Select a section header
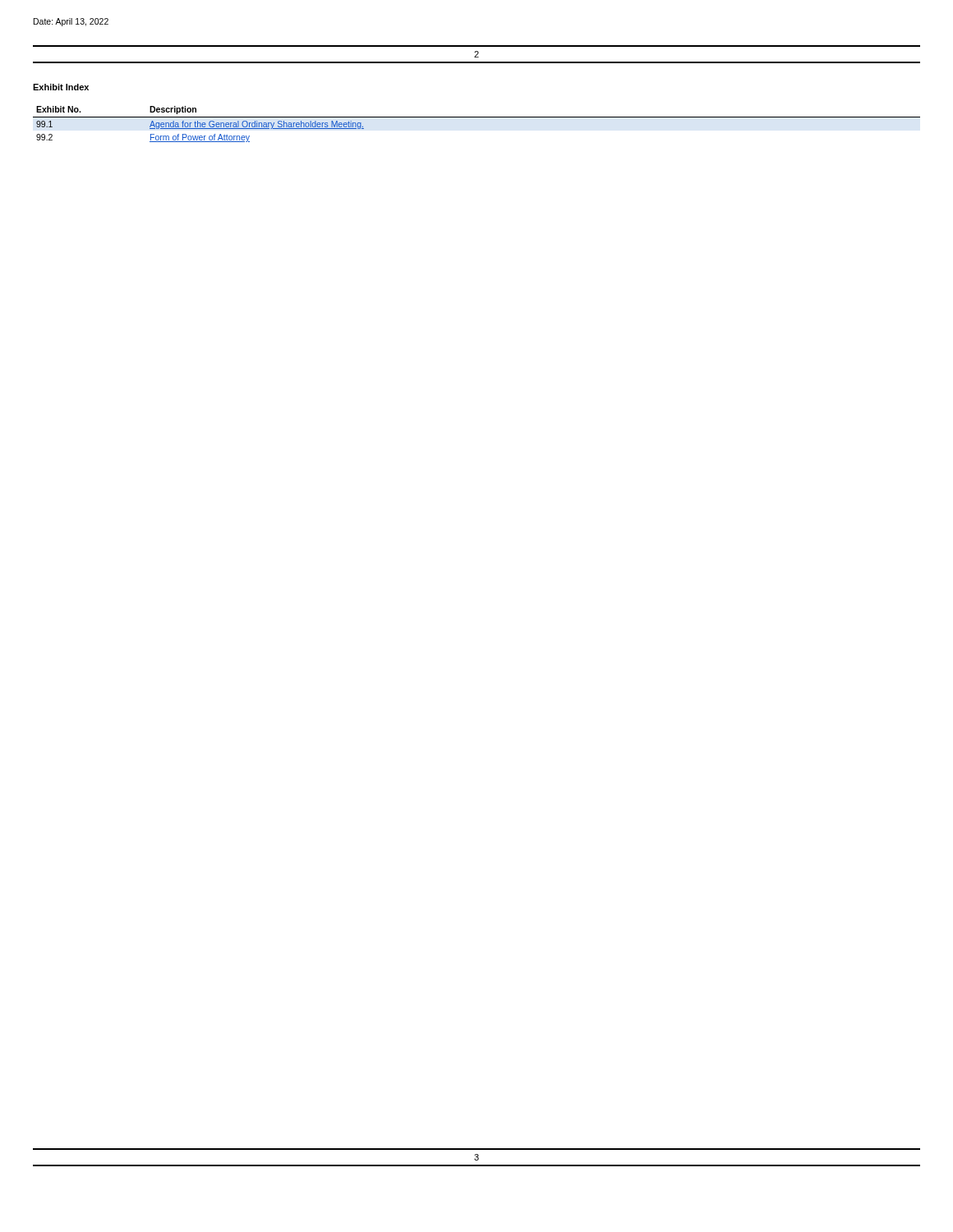 (x=61, y=87)
